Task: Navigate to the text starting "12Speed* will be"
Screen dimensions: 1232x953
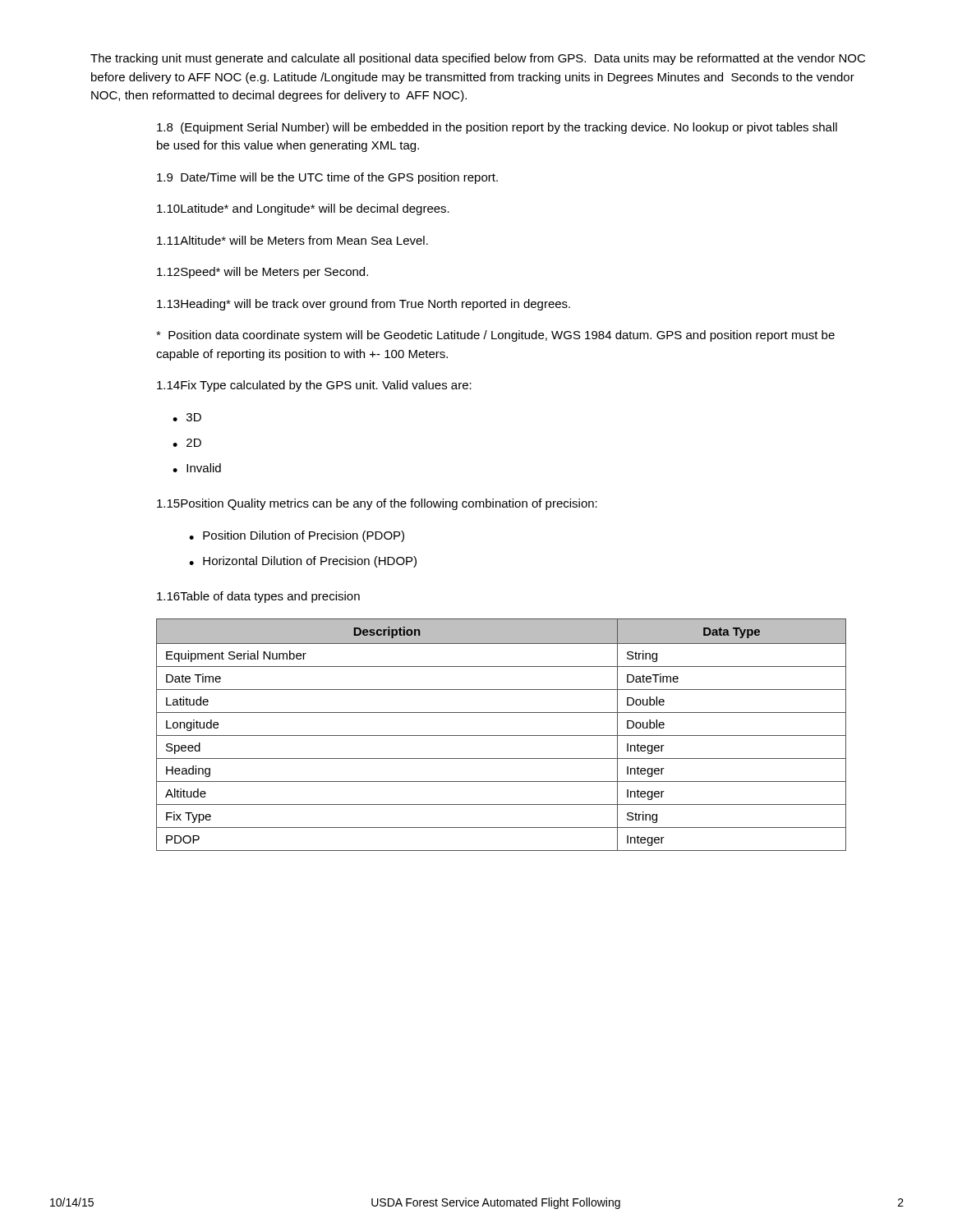Action: click(263, 271)
